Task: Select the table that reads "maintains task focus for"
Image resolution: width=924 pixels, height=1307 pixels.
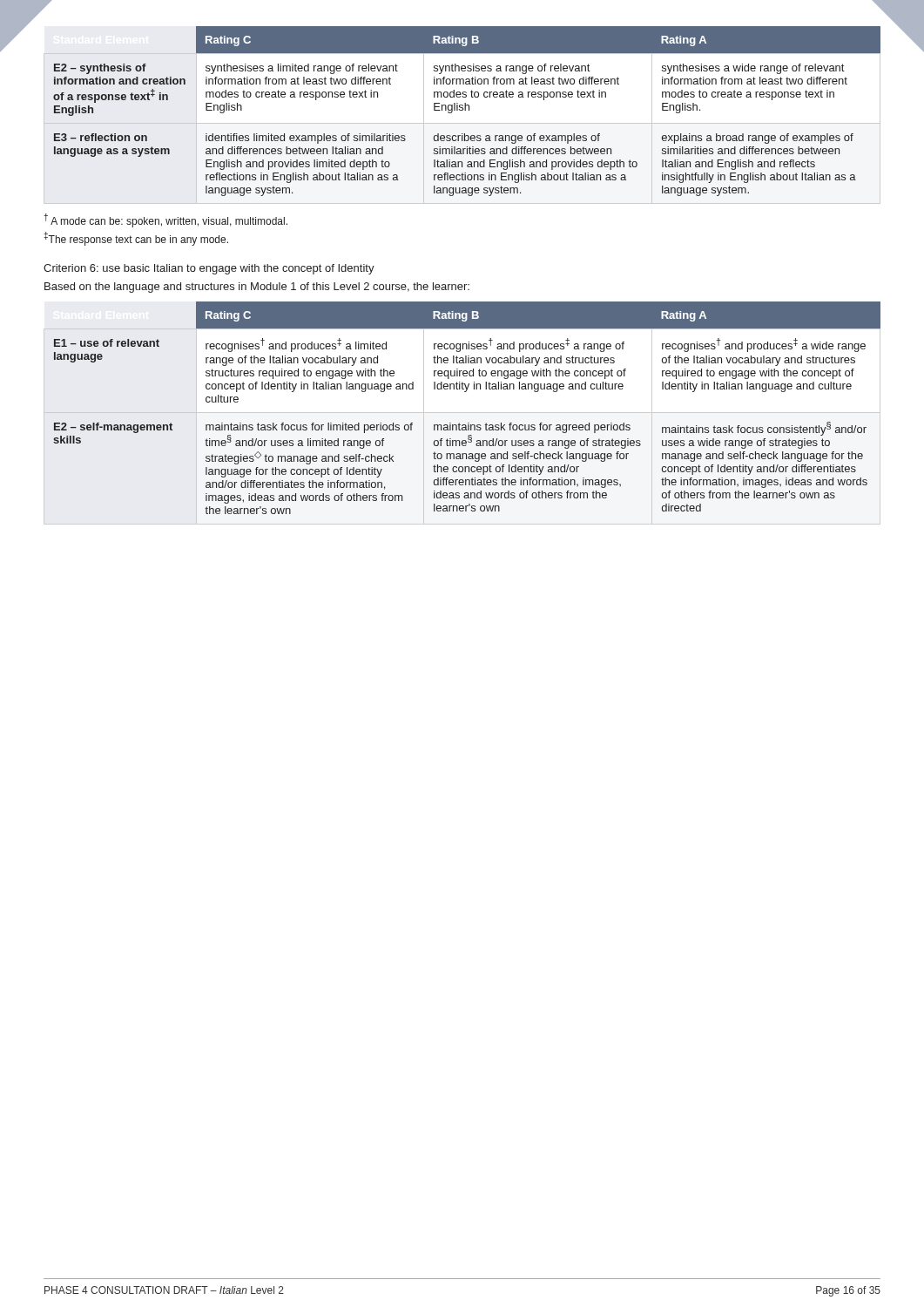Action: pyautogui.click(x=462, y=413)
